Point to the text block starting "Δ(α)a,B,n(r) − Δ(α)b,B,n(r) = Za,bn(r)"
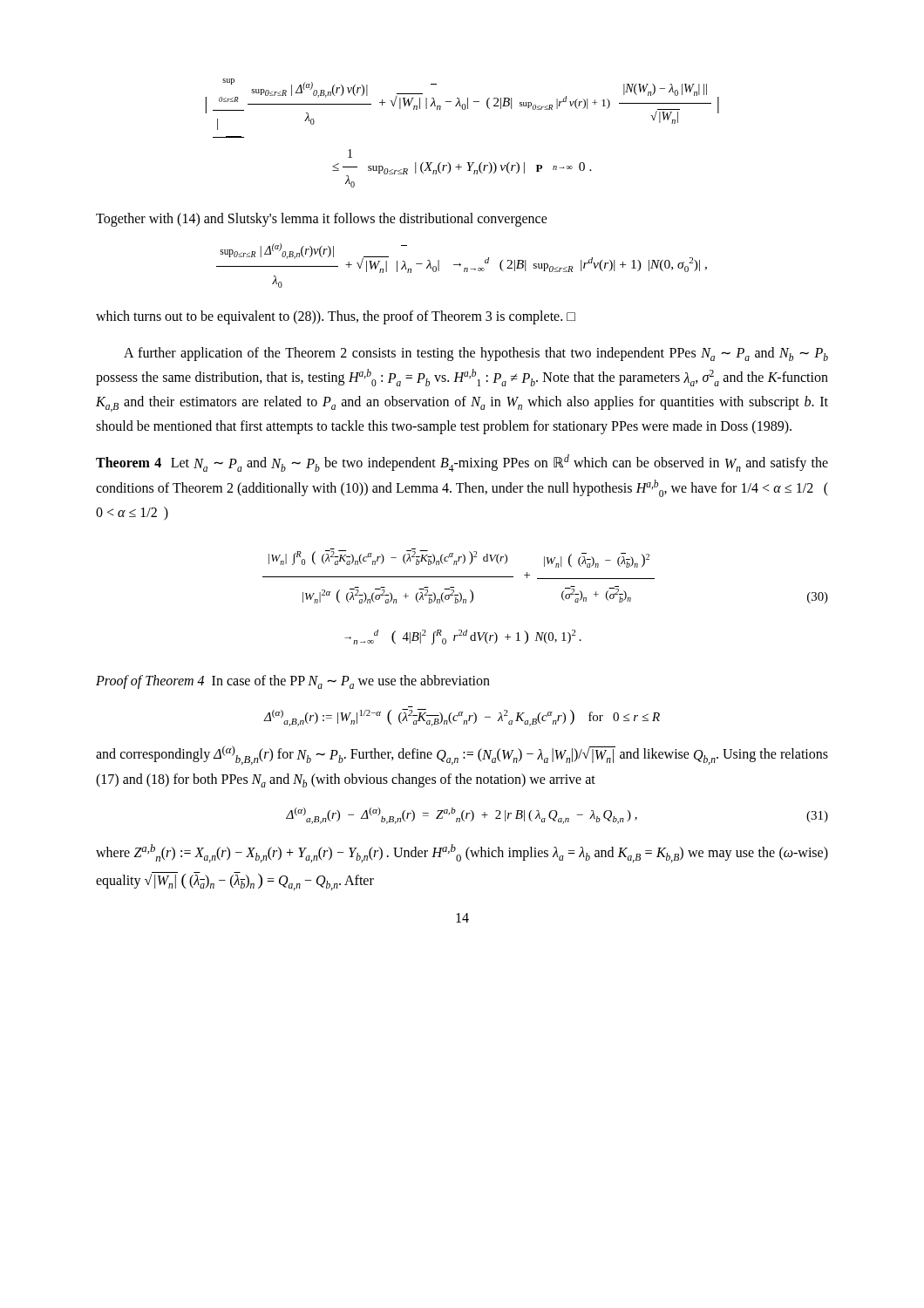Screen dimensions: 1308x924 [x=557, y=815]
